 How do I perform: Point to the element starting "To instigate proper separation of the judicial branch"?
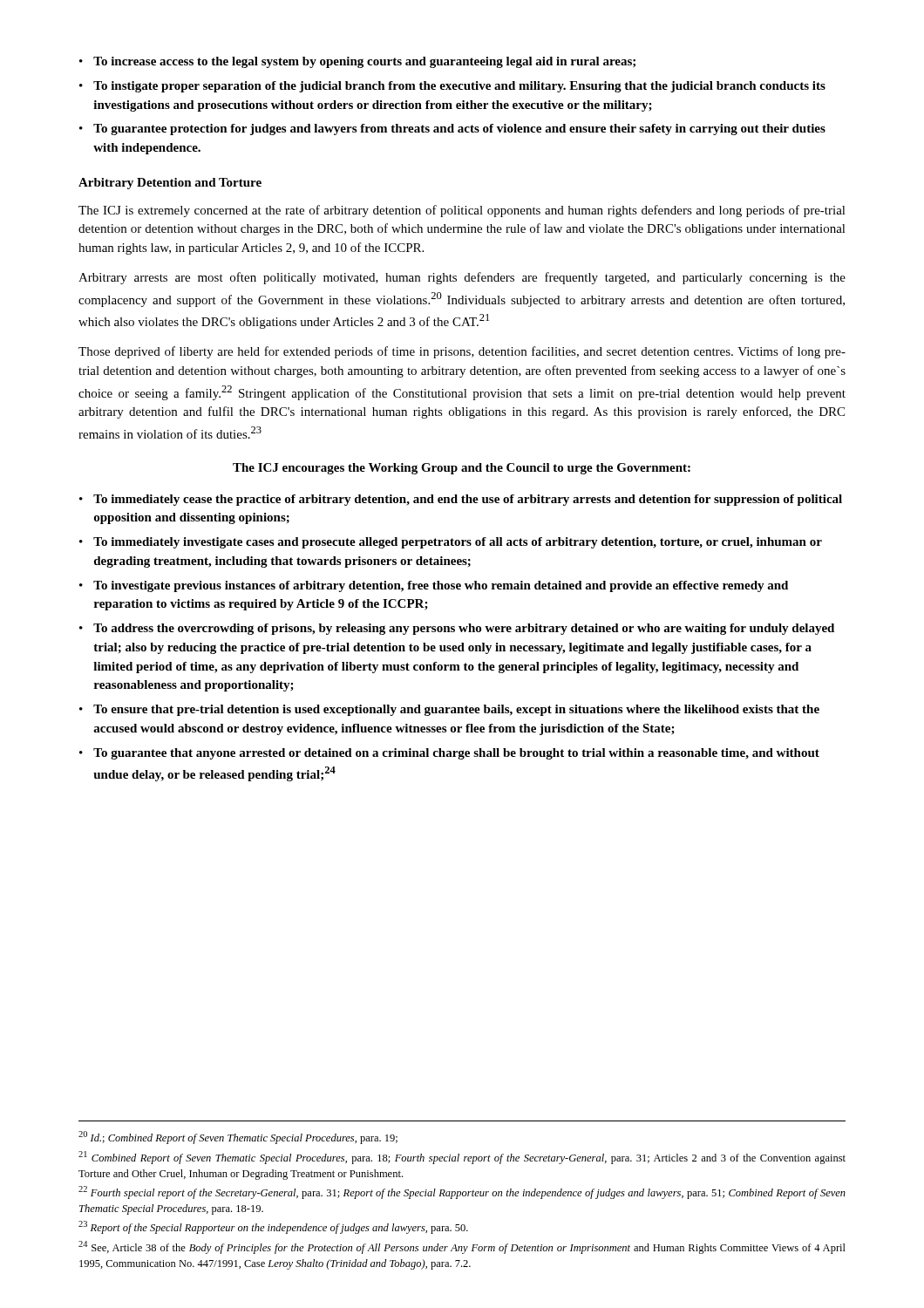pyautogui.click(x=470, y=95)
